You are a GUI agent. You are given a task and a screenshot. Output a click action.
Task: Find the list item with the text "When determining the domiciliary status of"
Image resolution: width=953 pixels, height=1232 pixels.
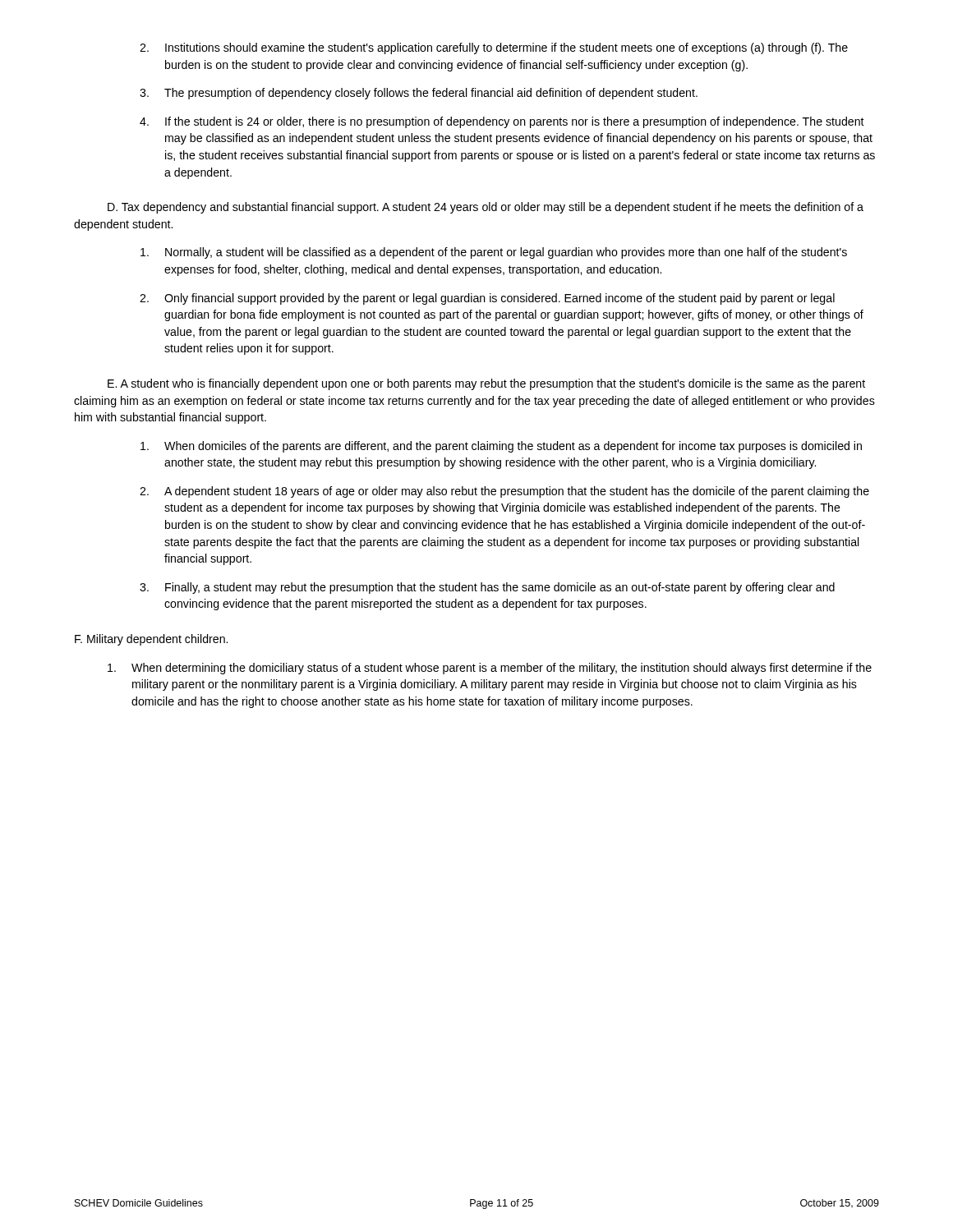click(493, 685)
